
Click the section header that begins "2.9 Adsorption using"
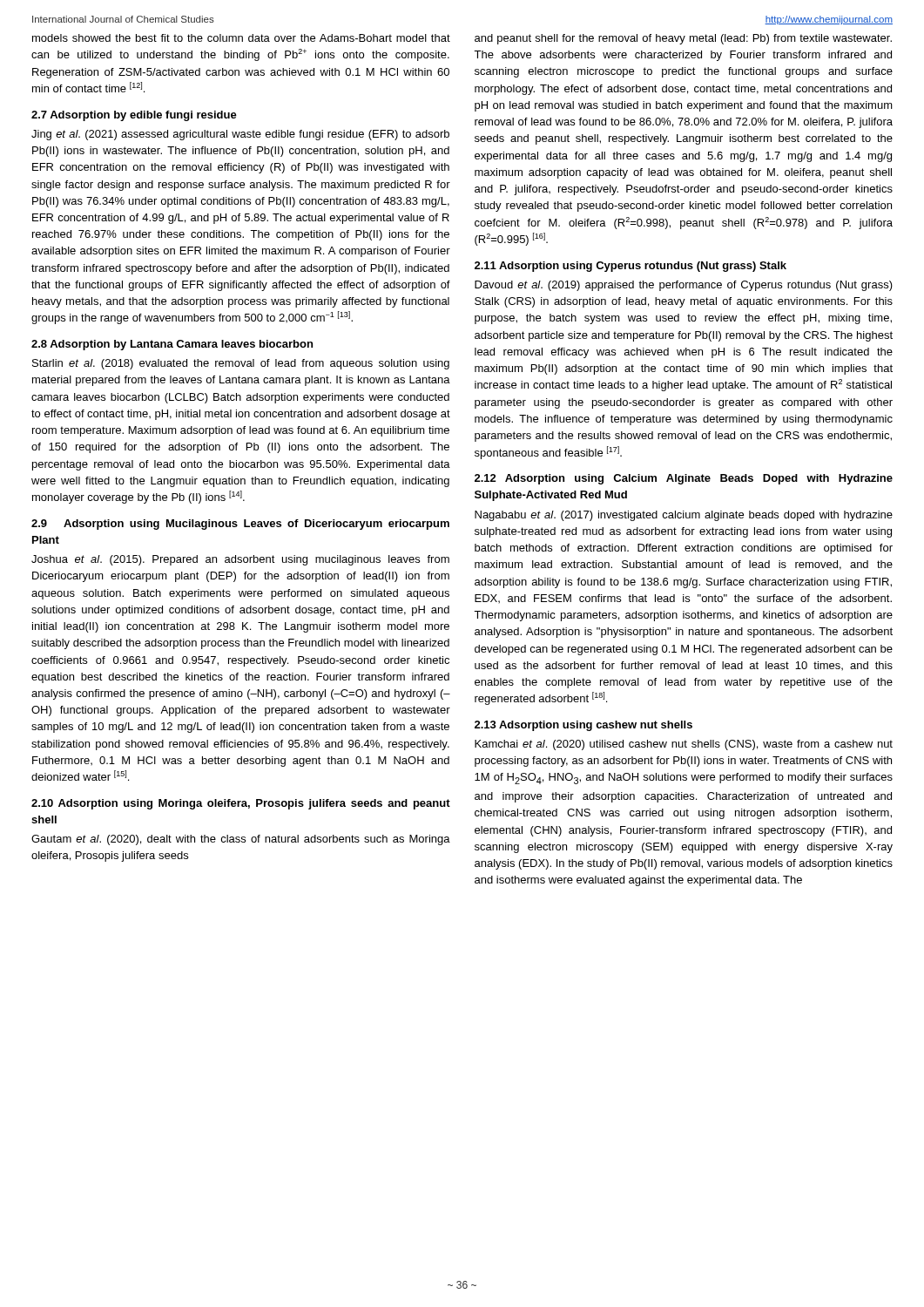(241, 531)
